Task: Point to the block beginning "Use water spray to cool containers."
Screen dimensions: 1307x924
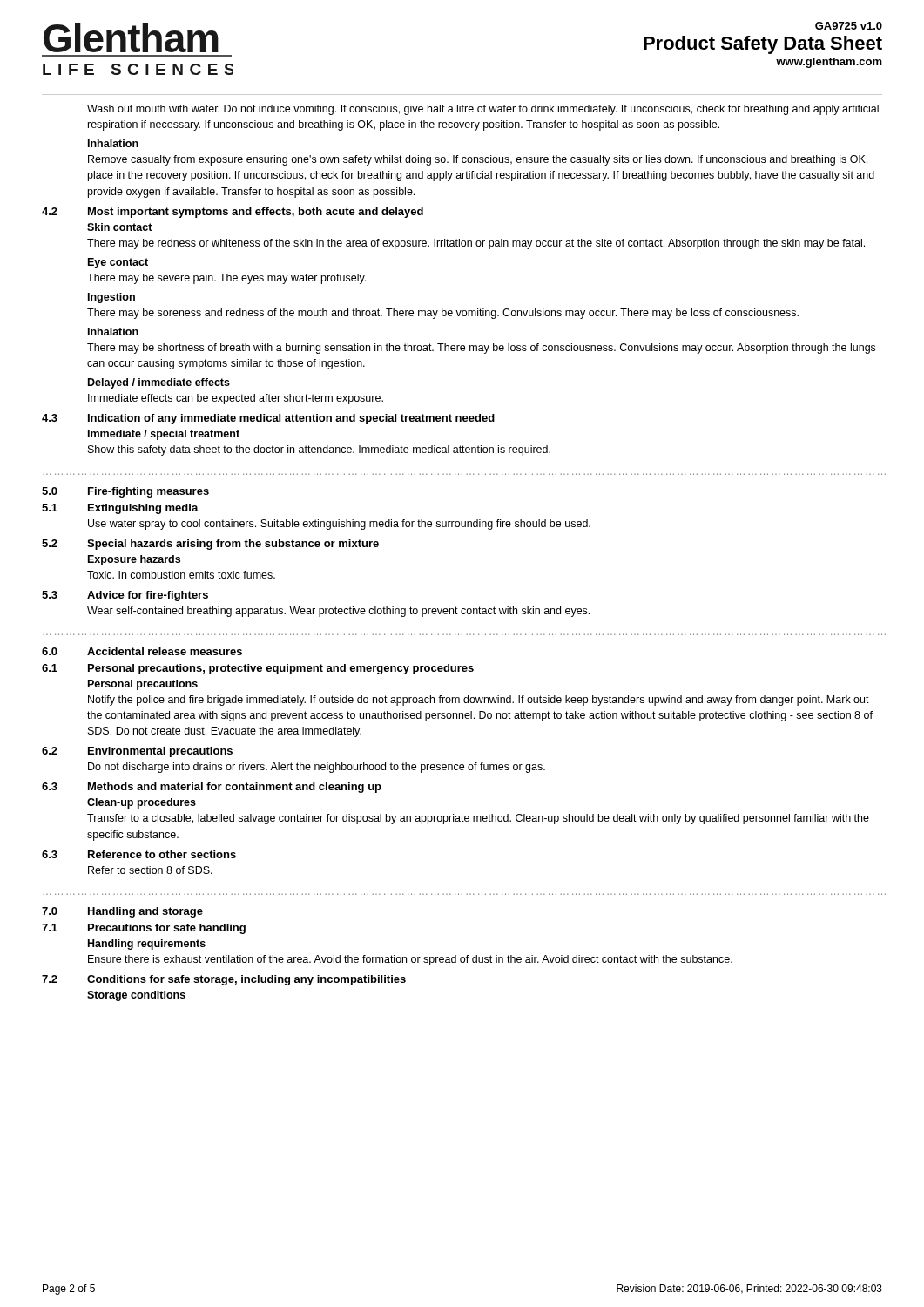Action: pos(339,523)
